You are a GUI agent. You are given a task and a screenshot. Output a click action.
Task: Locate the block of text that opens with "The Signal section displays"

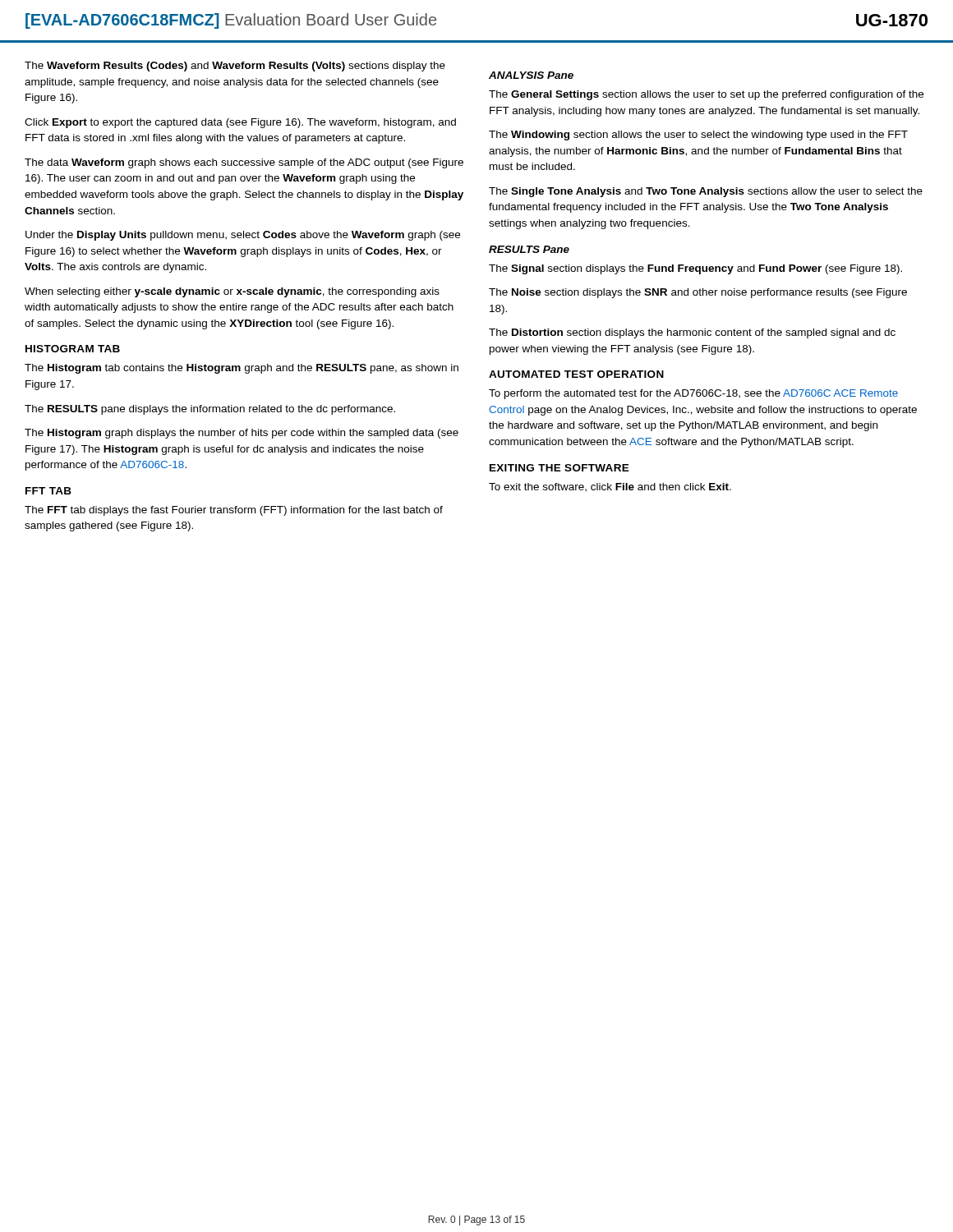click(x=696, y=268)
